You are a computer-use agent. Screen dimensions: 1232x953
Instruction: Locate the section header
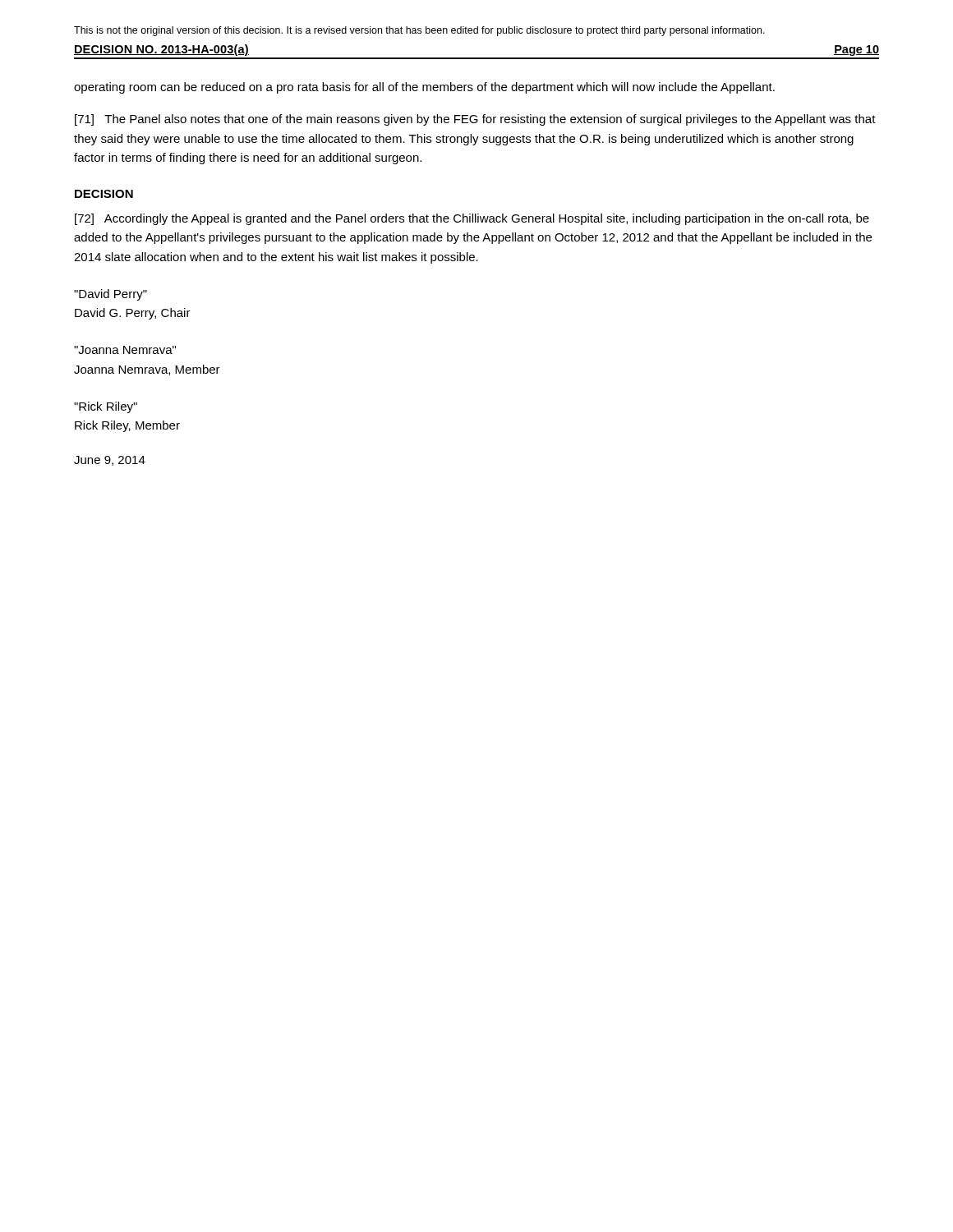click(104, 194)
